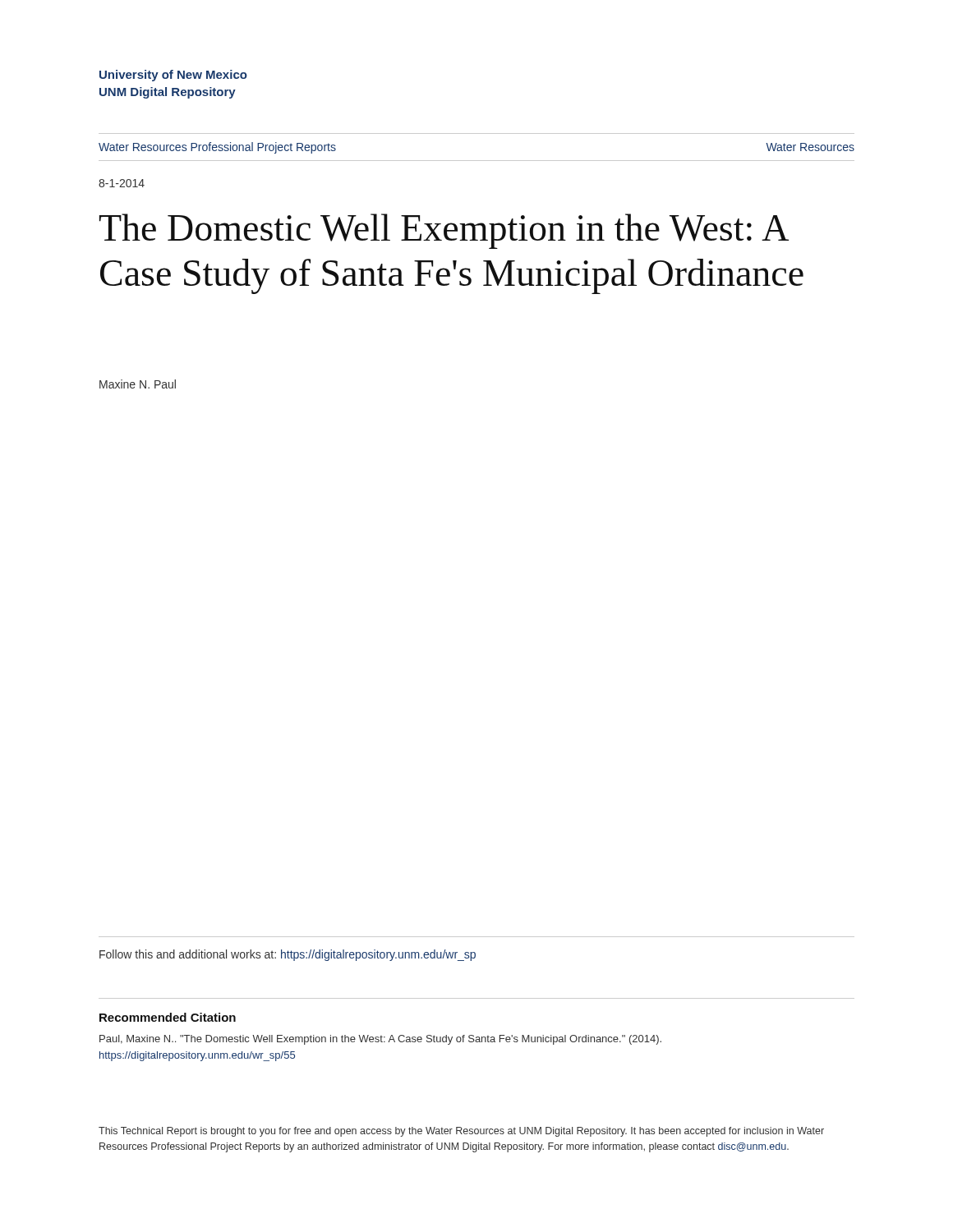Click on the passage starting "The Domestic Well Exemption in the"
This screenshot has height=1232, width=953.
(x=451, y=251)
